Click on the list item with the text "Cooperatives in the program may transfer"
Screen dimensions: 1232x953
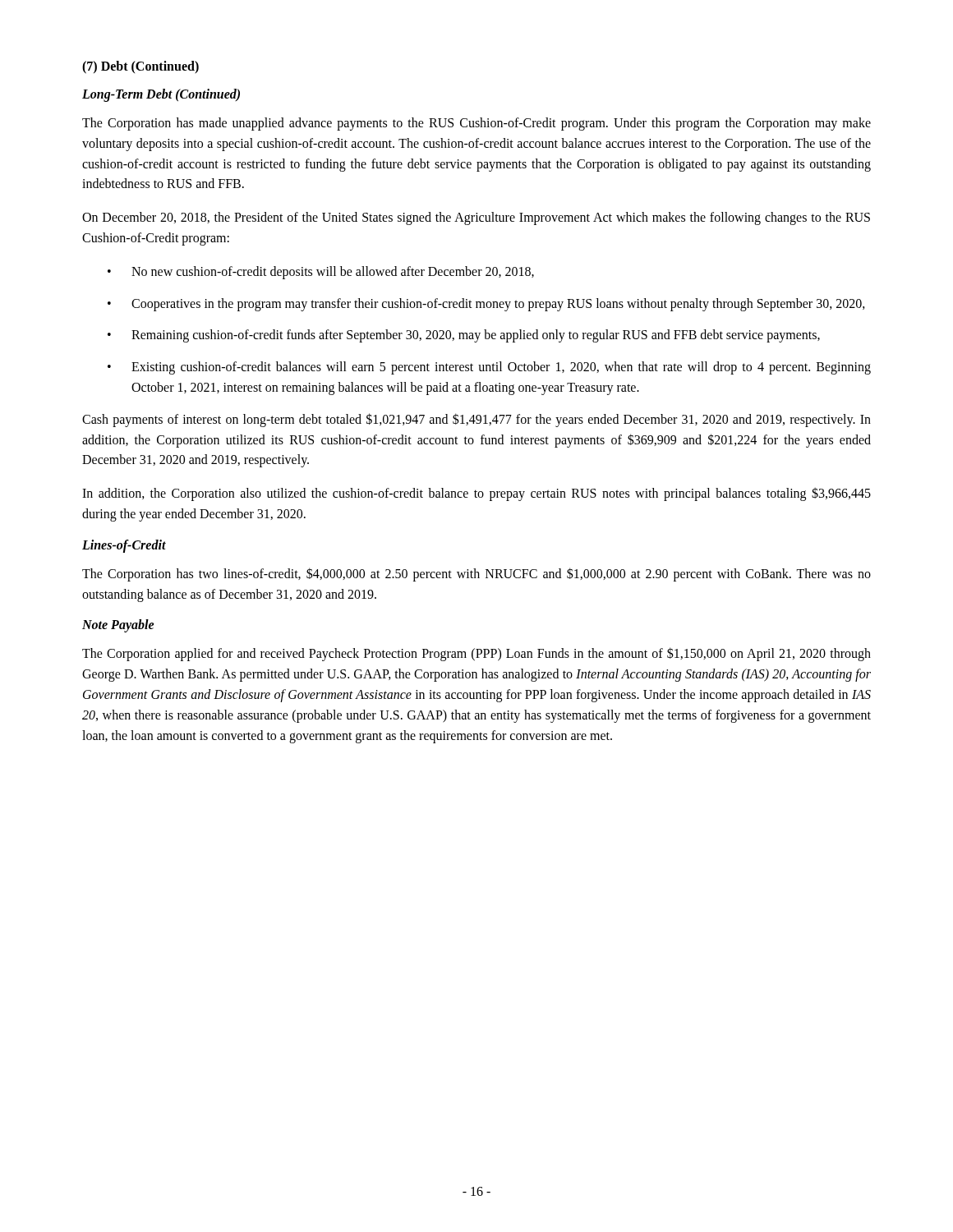click(x=498, y=303)
